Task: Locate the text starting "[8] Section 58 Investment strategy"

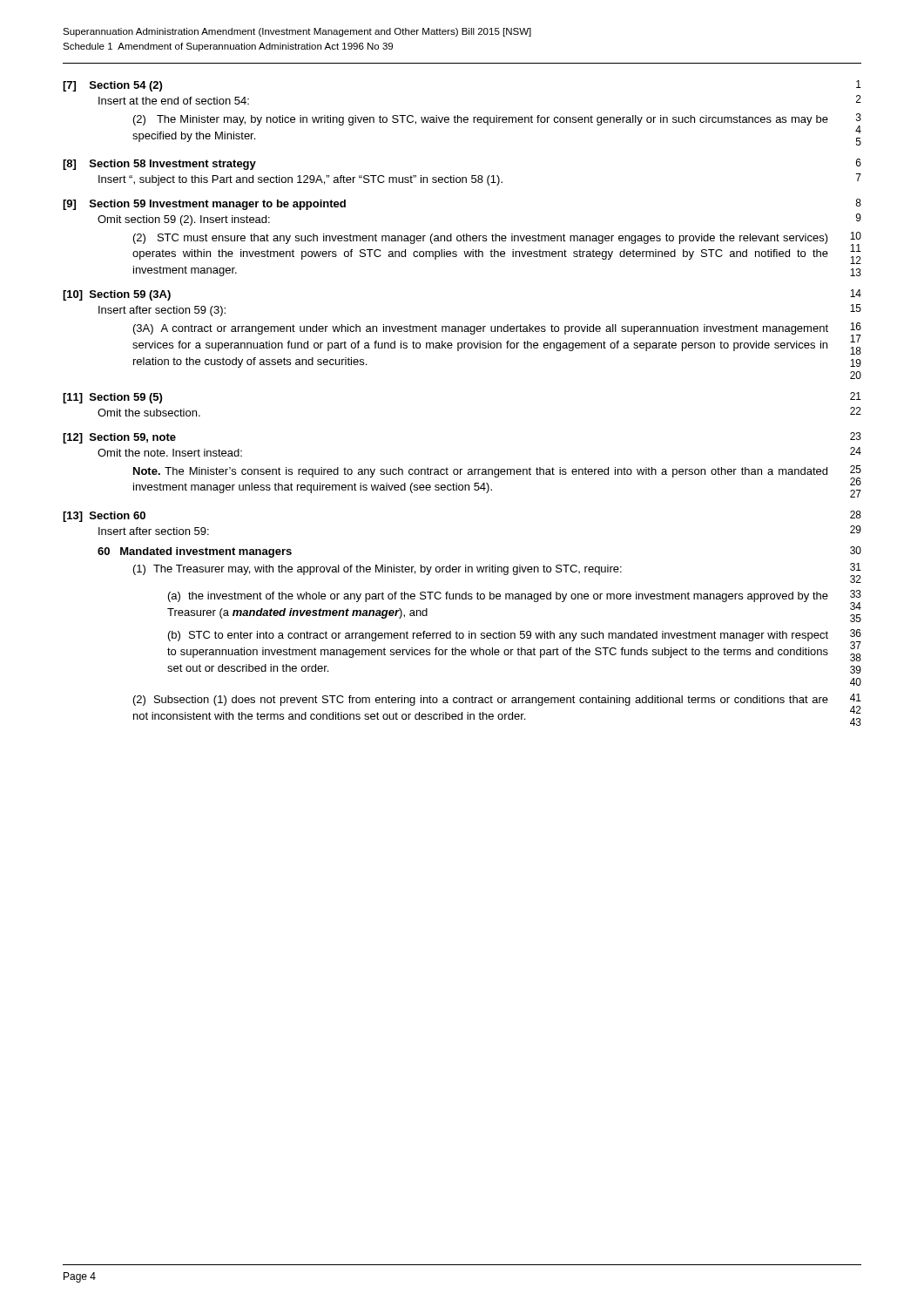Action: tap(159, 163)
